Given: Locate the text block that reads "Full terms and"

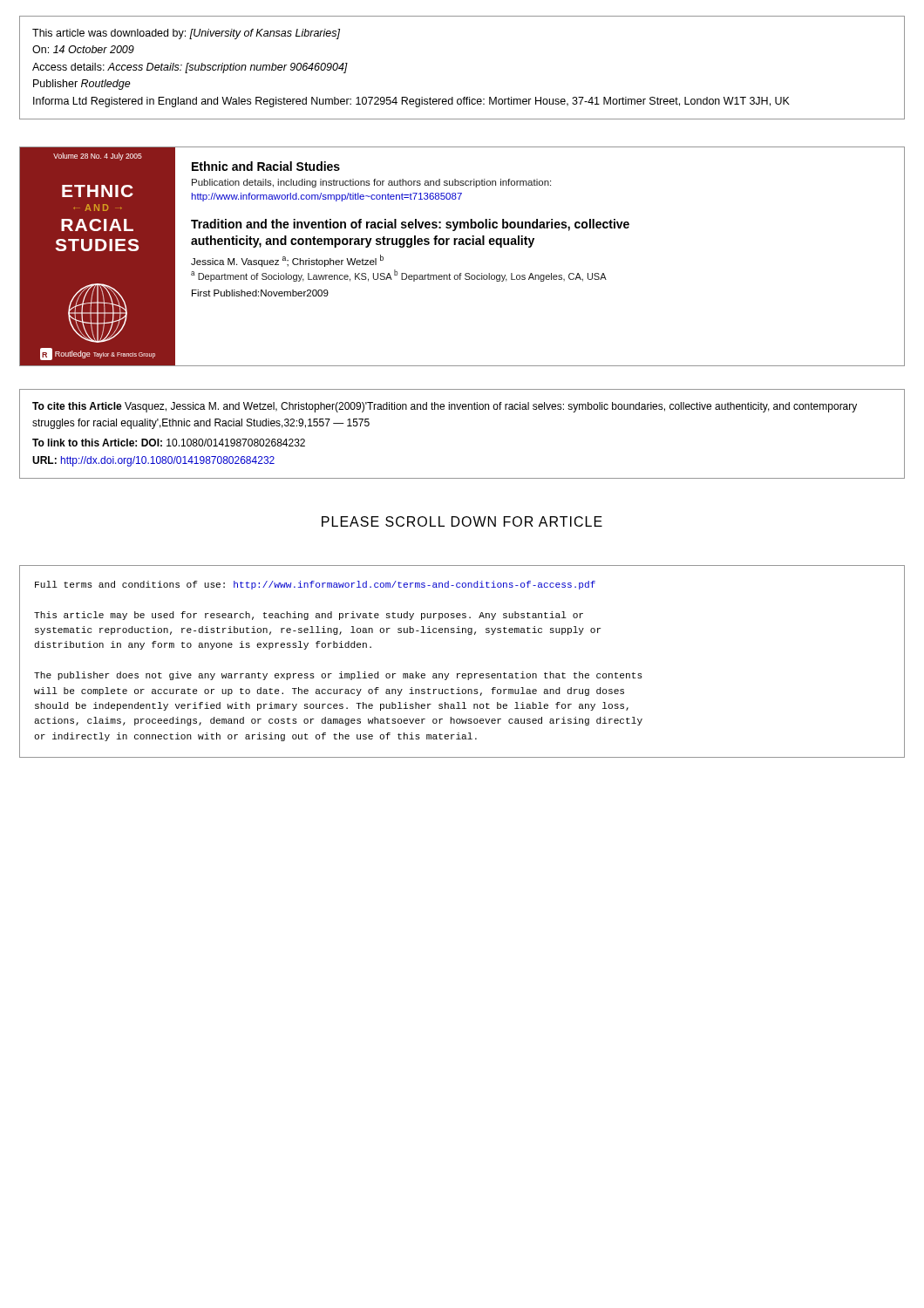Looking at the screenshot, I should [315, 585].
